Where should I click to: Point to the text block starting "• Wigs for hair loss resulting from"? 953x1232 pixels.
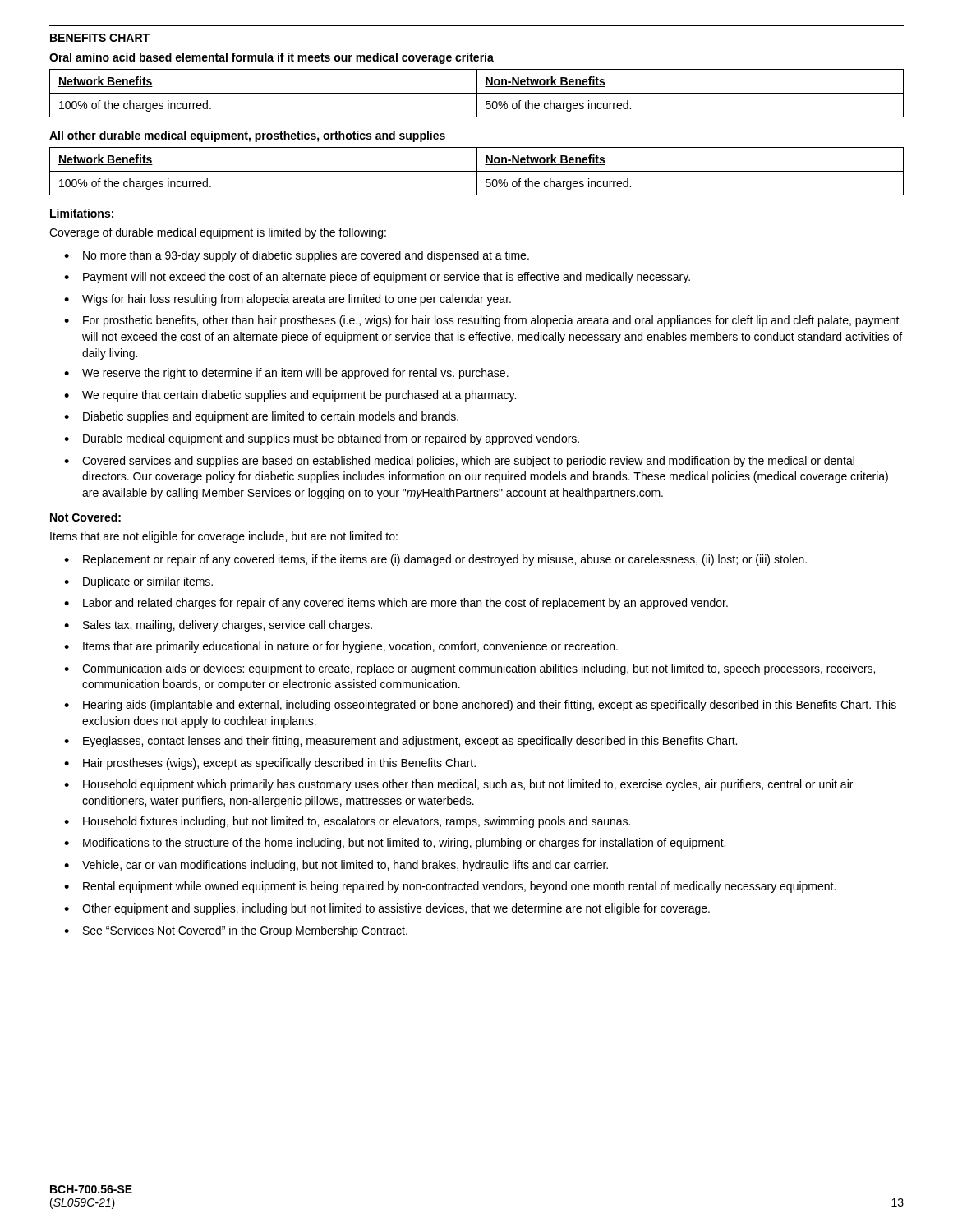point(484,300)
